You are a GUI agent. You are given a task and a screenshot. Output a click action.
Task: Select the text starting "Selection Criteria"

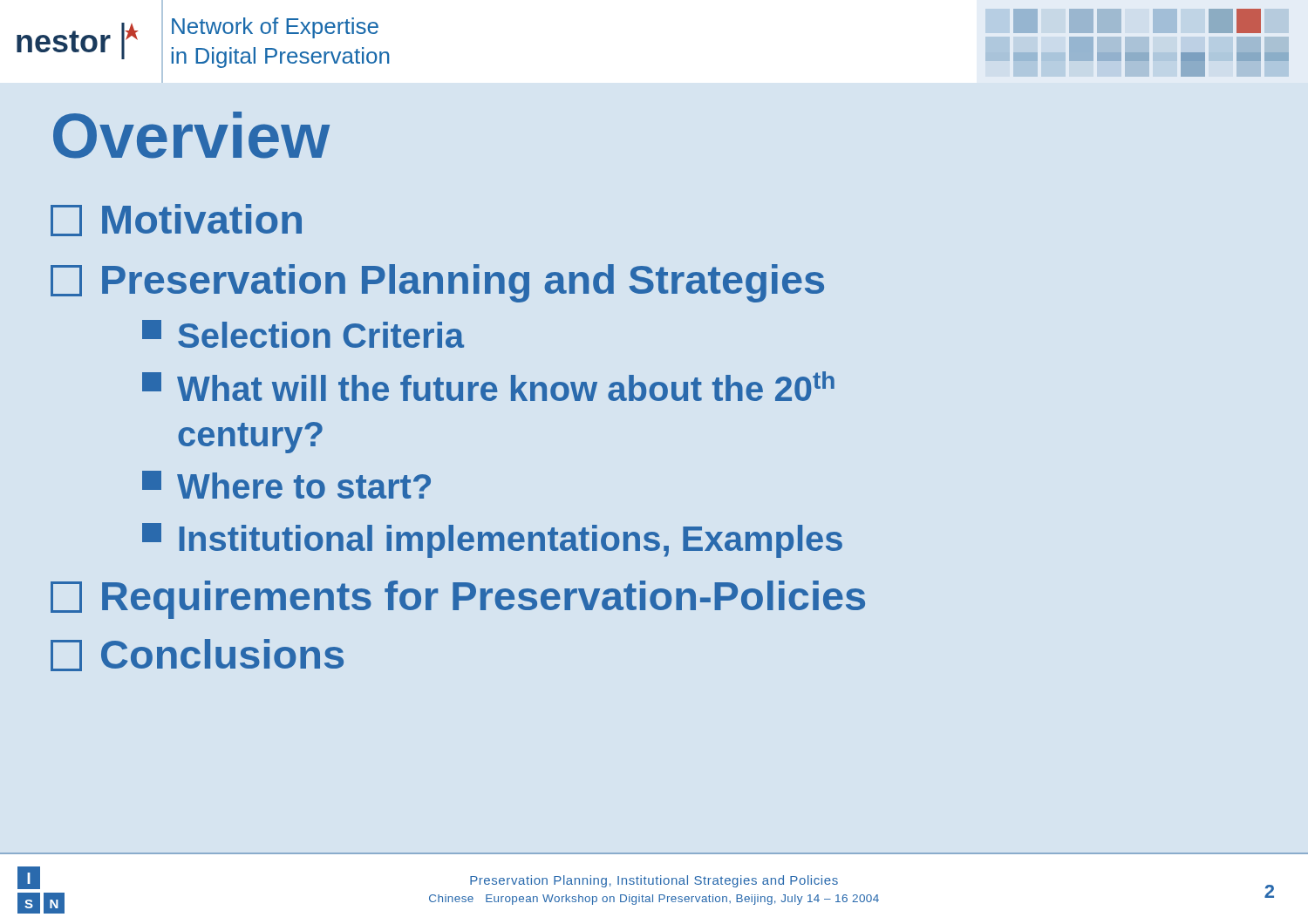pos(303,336)
